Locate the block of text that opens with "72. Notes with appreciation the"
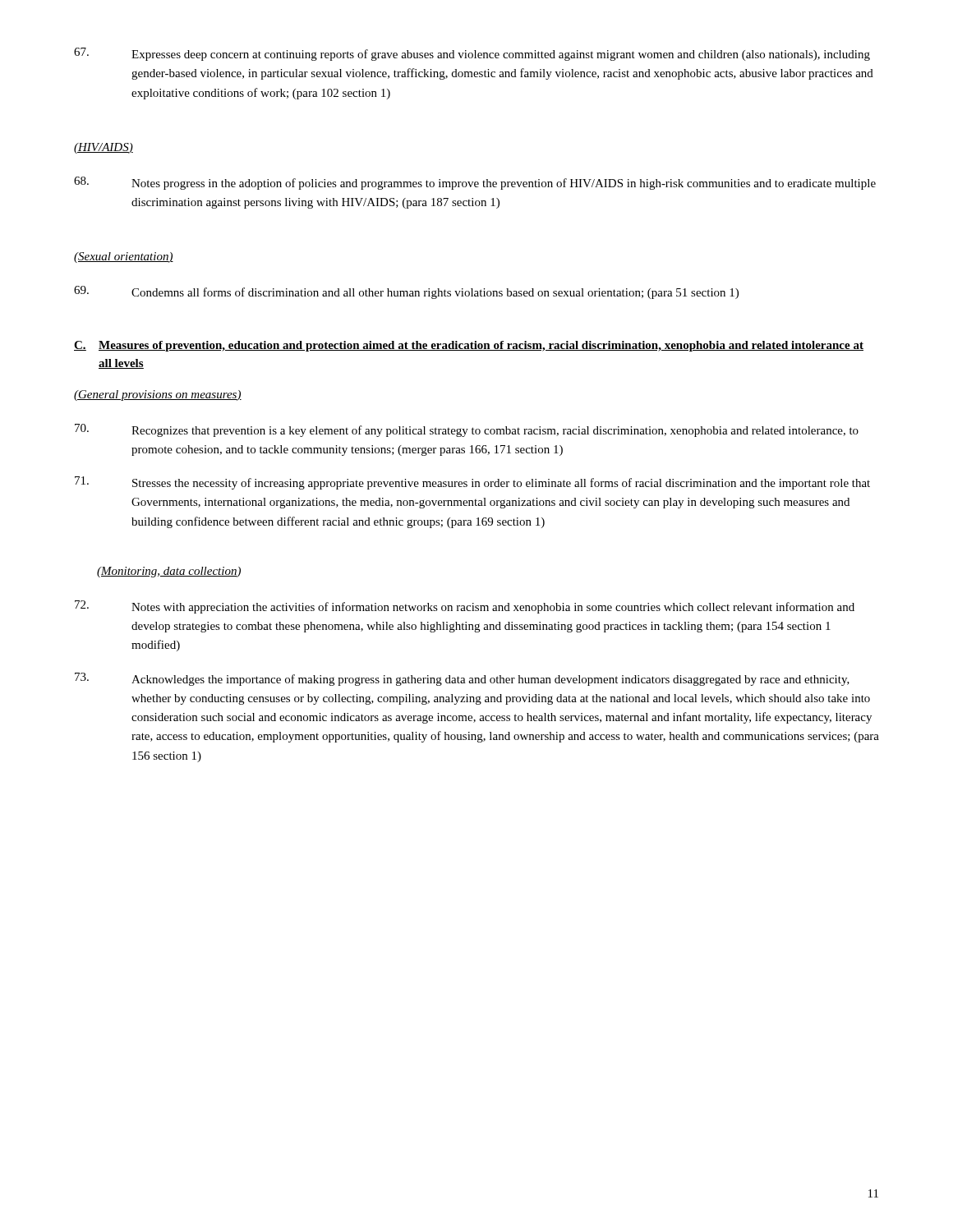Image resolution: width=953 pixels, height=1232 pixels. pos(476,626)
